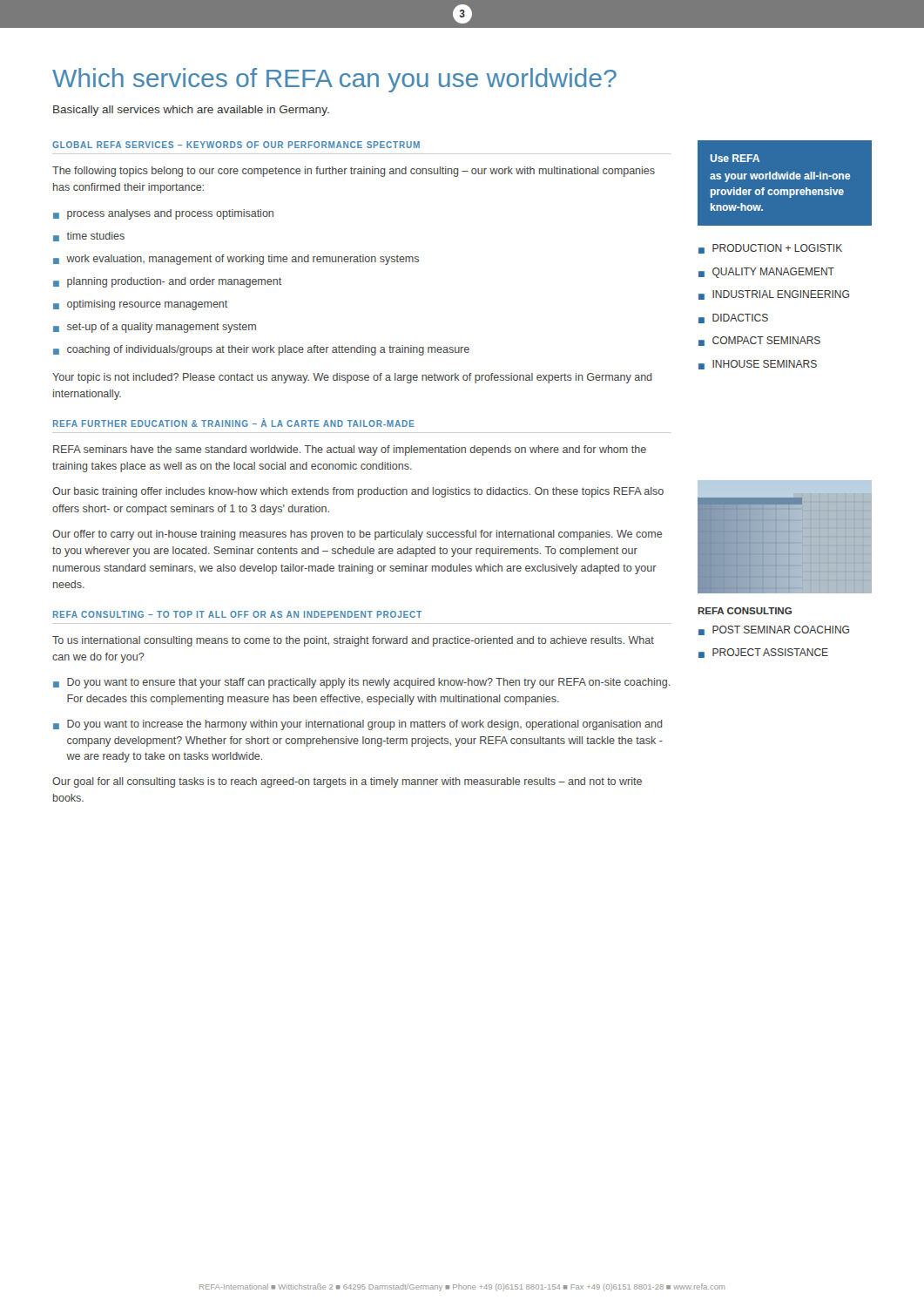Point to the passage starting "Use REFA as your worldwide all-in-one"
Screen dimensions: 1307x924
click(x=785, y=183)
